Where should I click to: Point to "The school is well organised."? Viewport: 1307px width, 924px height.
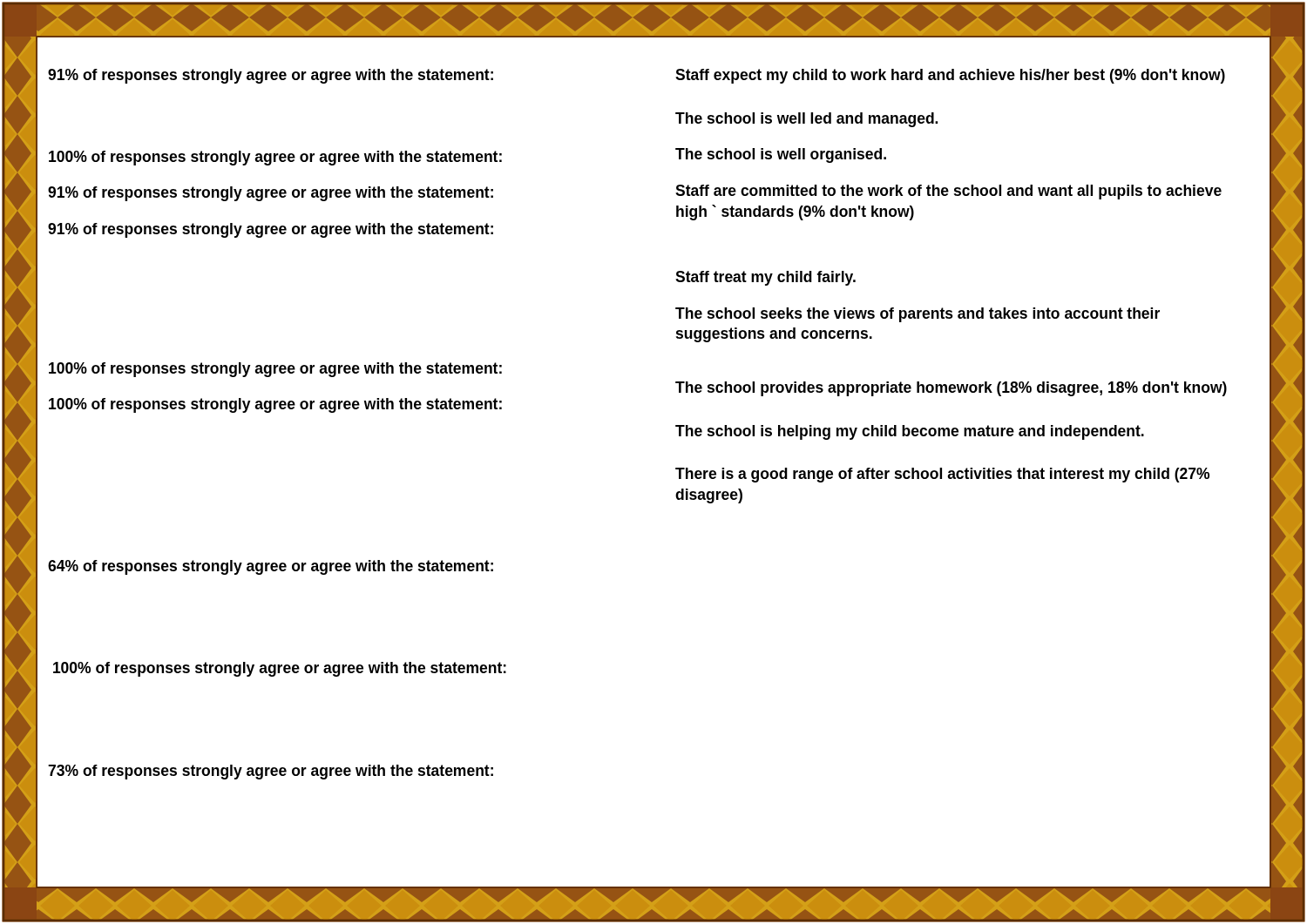pos(781,154)
